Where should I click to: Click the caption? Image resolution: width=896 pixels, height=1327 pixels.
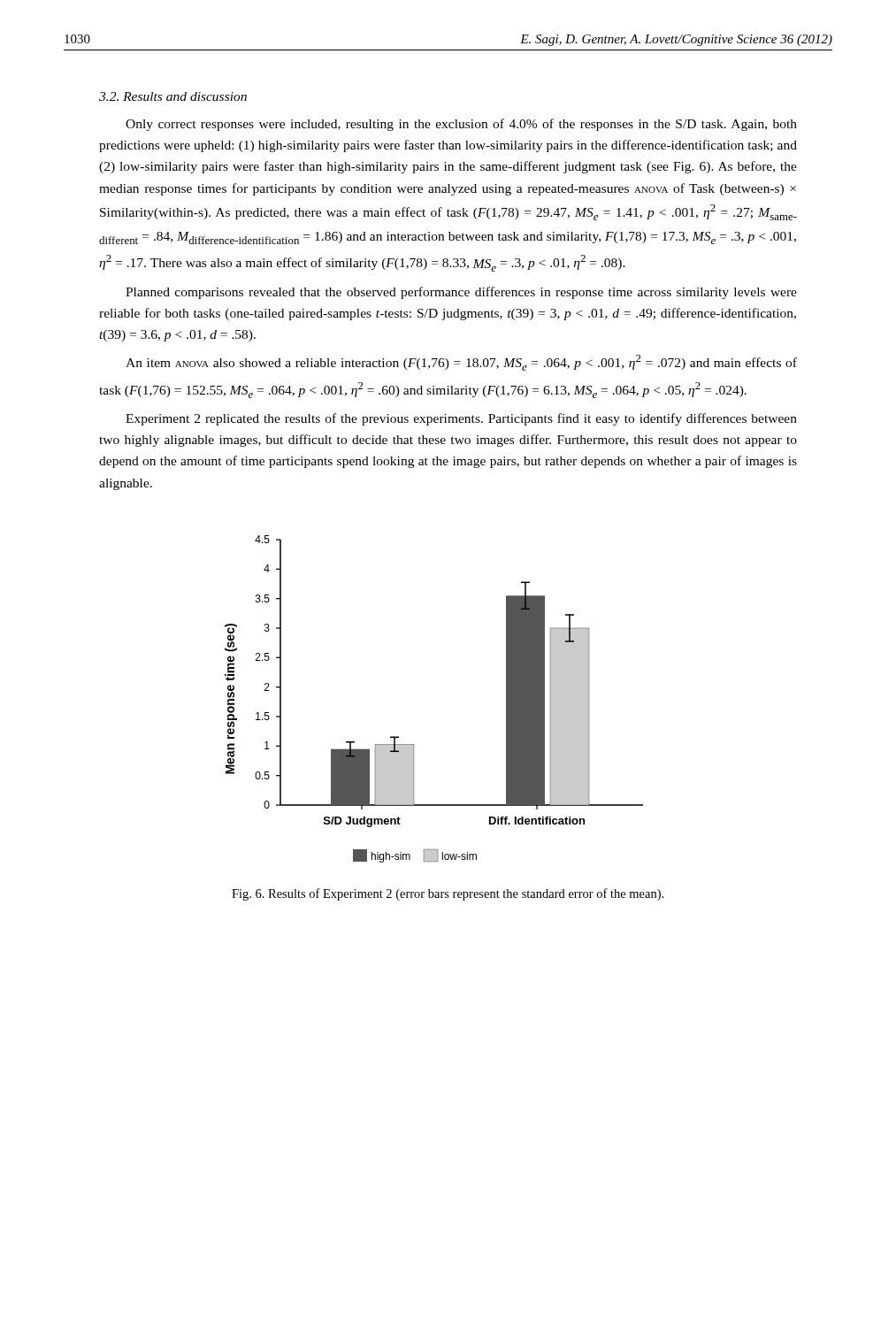click(448, 893)
